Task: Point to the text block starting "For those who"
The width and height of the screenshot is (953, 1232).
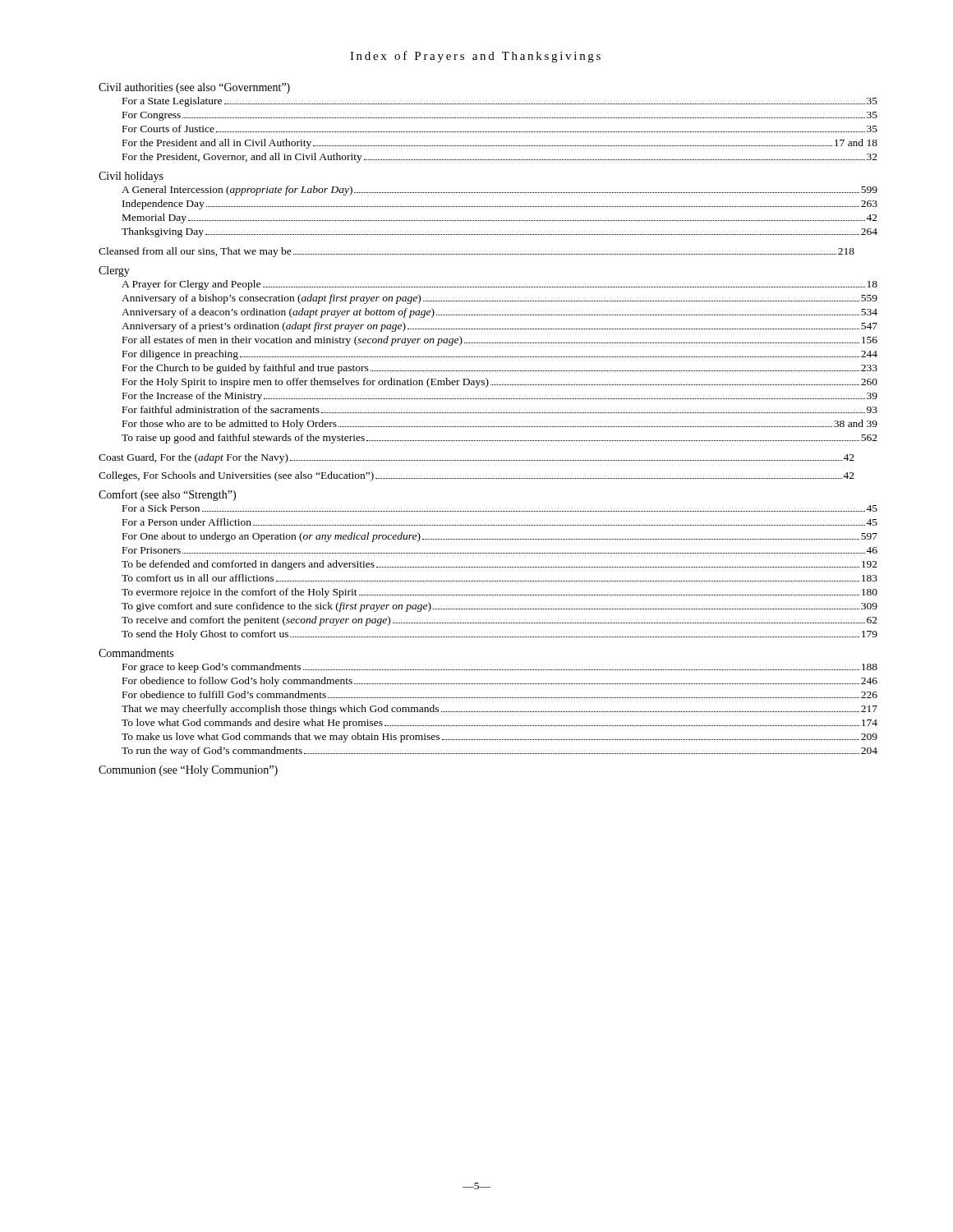Action: pos(500,424)
